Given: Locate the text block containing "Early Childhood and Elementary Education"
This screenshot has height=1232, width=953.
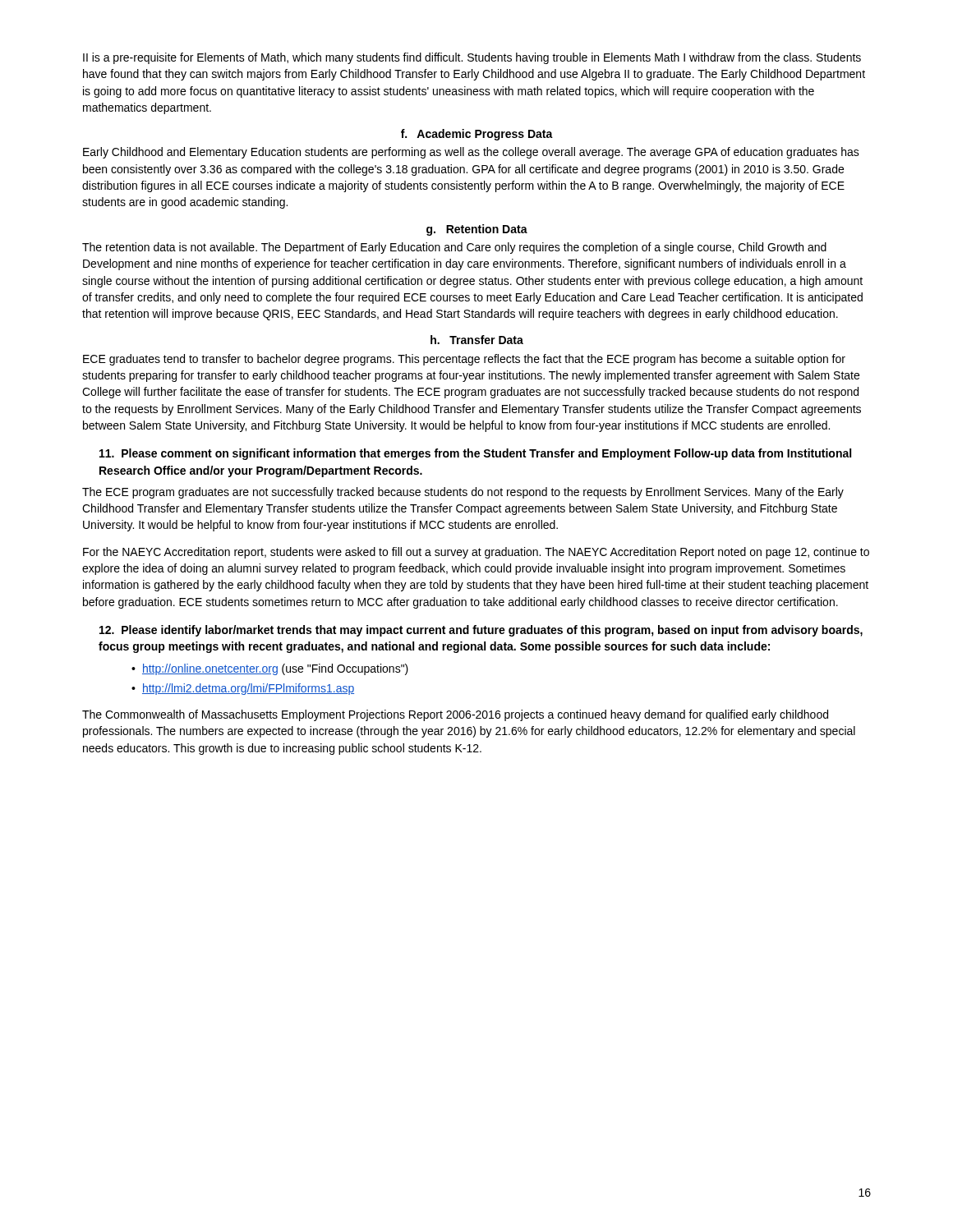Looking at the screenshot, I should click(471, 177).
